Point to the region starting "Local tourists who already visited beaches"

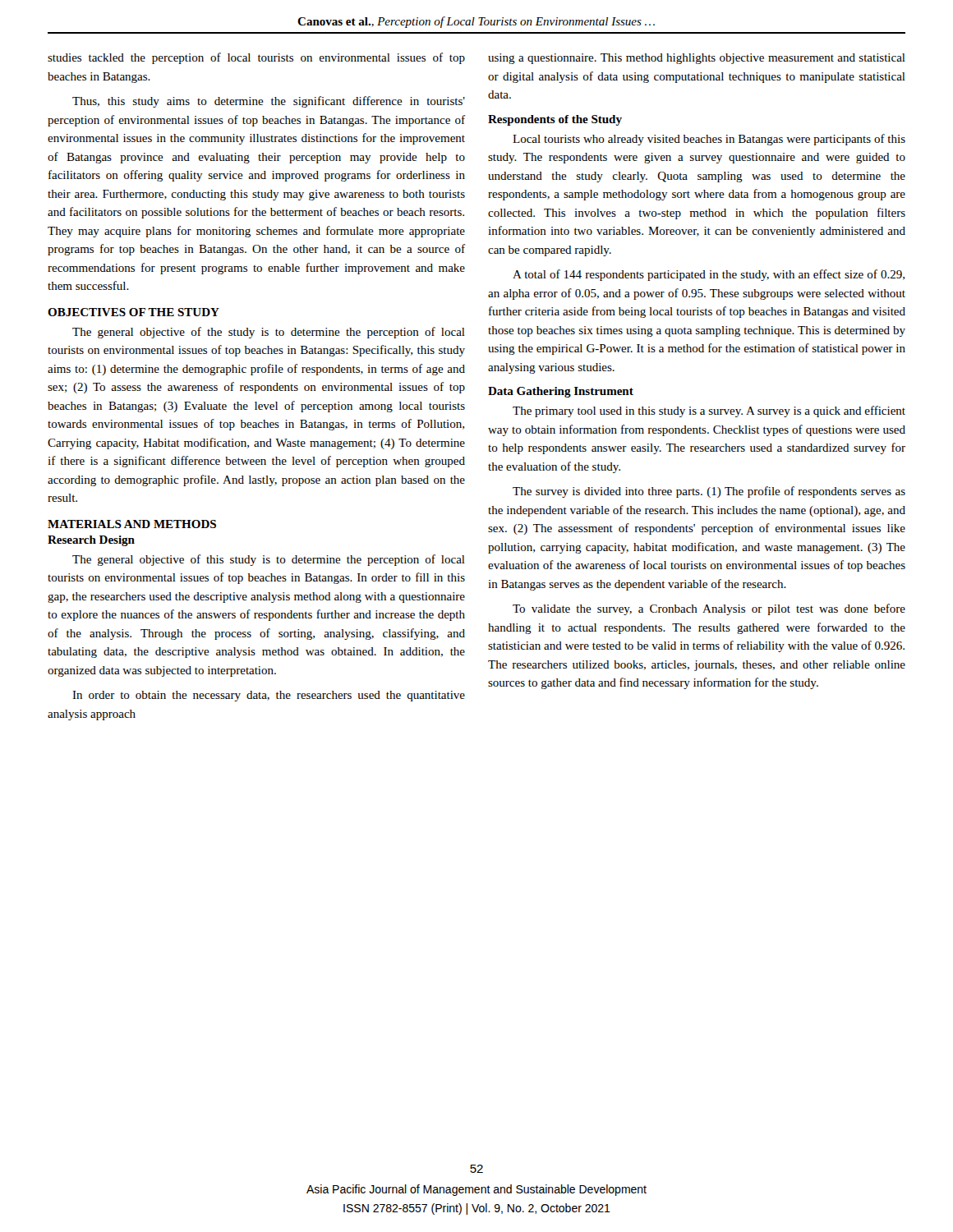tap(709, 140)
